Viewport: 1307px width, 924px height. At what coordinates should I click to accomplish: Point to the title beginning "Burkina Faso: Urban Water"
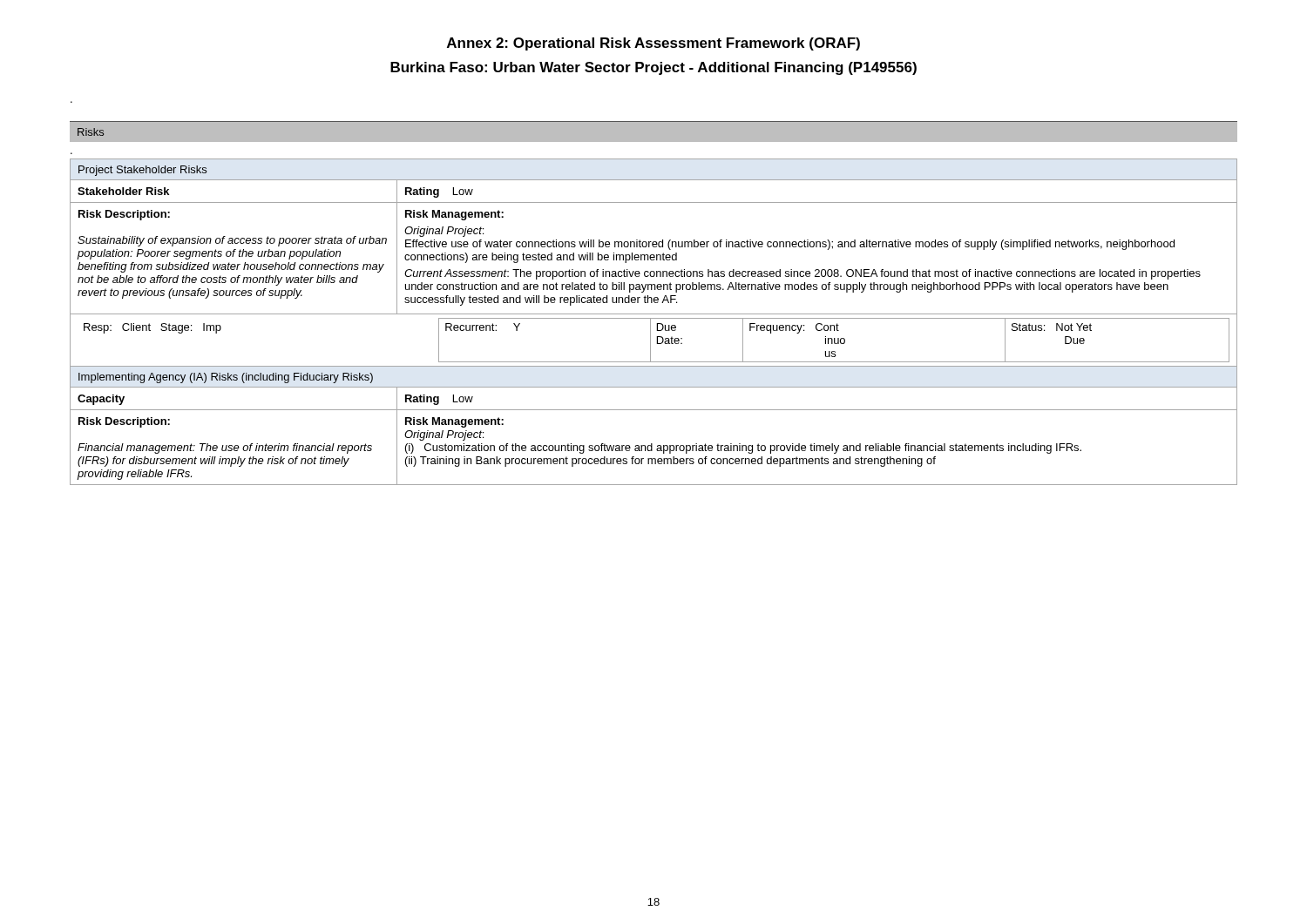pos(654,68)
